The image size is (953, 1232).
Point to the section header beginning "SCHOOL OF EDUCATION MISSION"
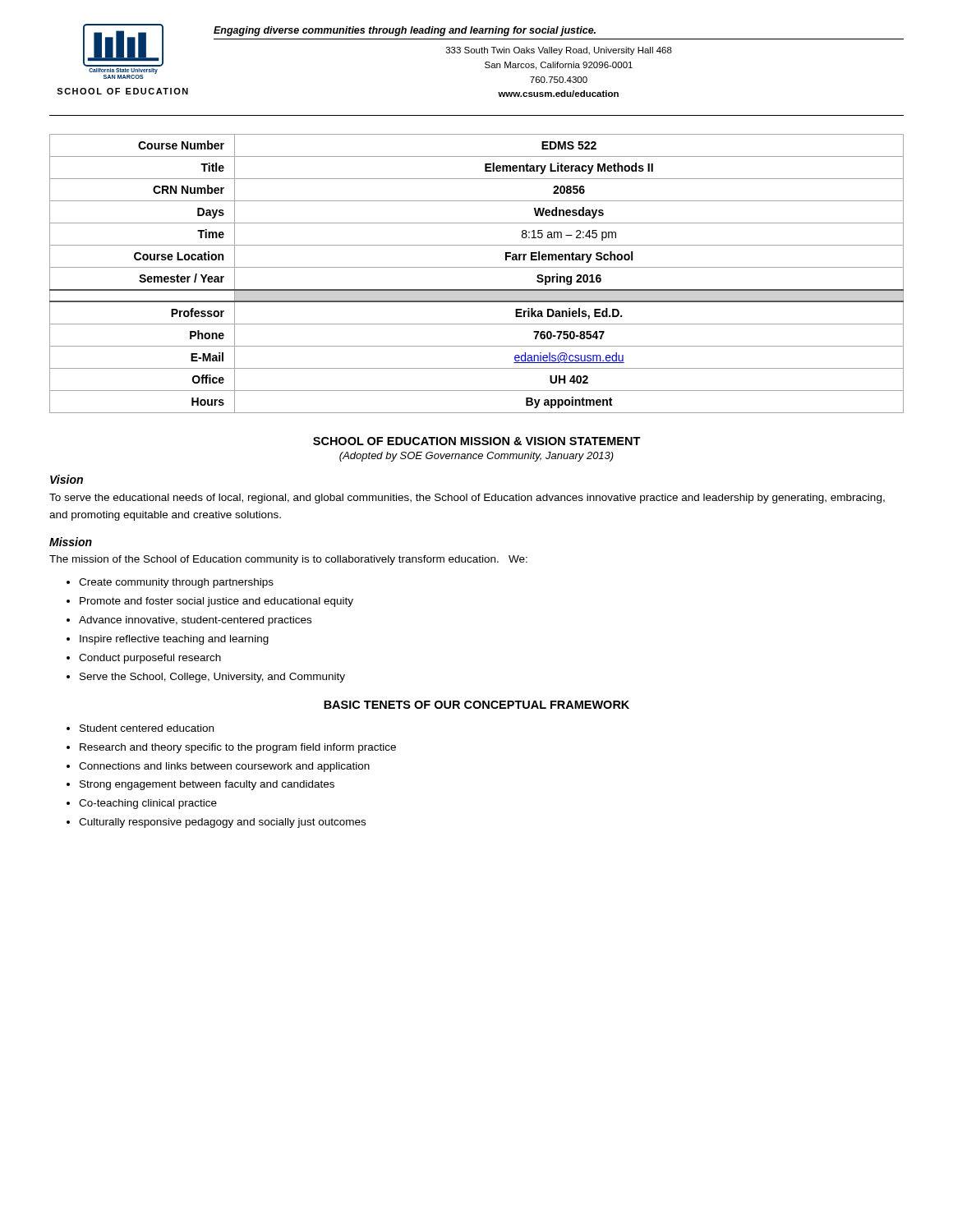(x=476, y=441)
